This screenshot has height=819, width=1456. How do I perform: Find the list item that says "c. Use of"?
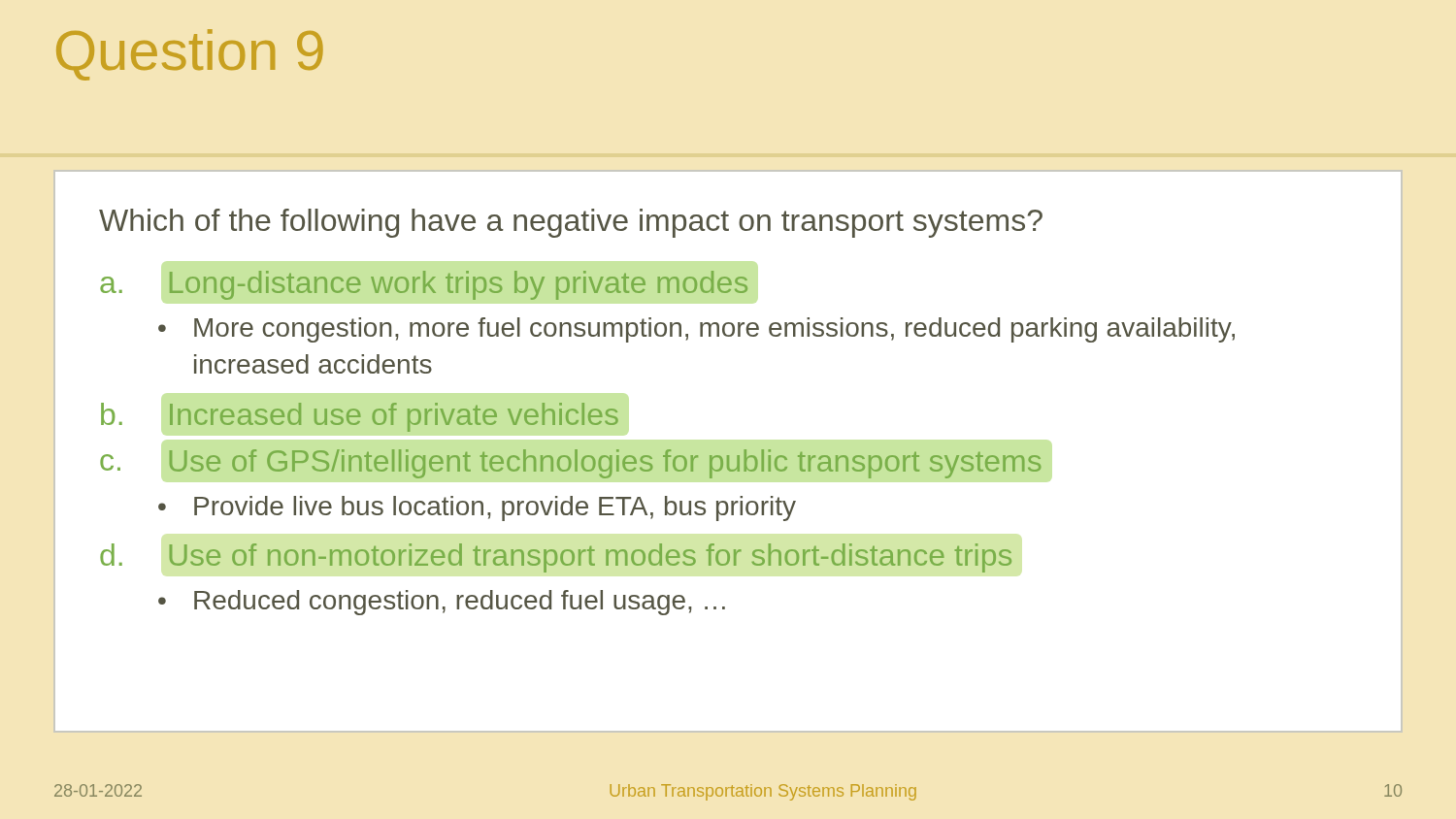575,461
